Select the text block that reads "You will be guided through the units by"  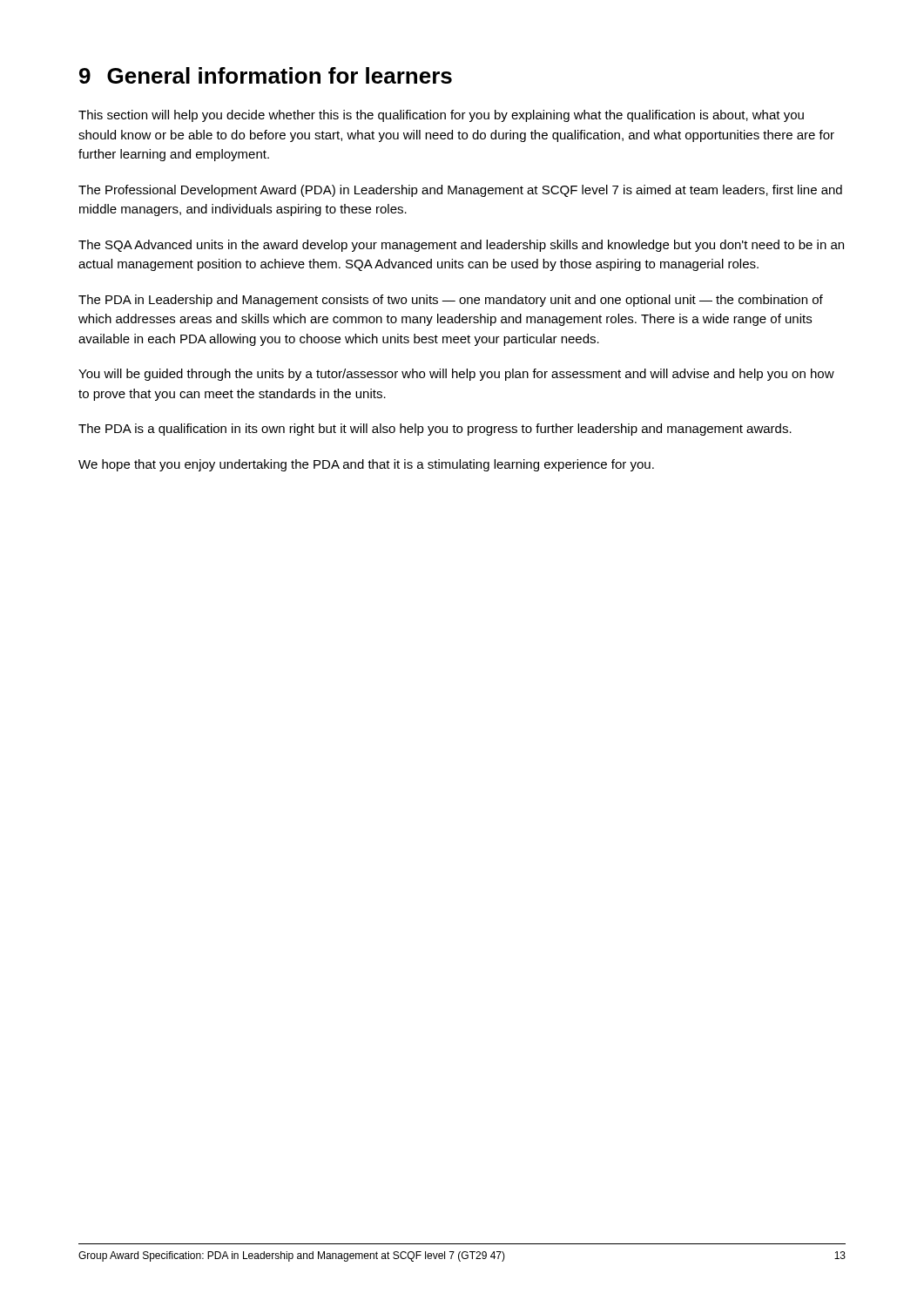456,383
